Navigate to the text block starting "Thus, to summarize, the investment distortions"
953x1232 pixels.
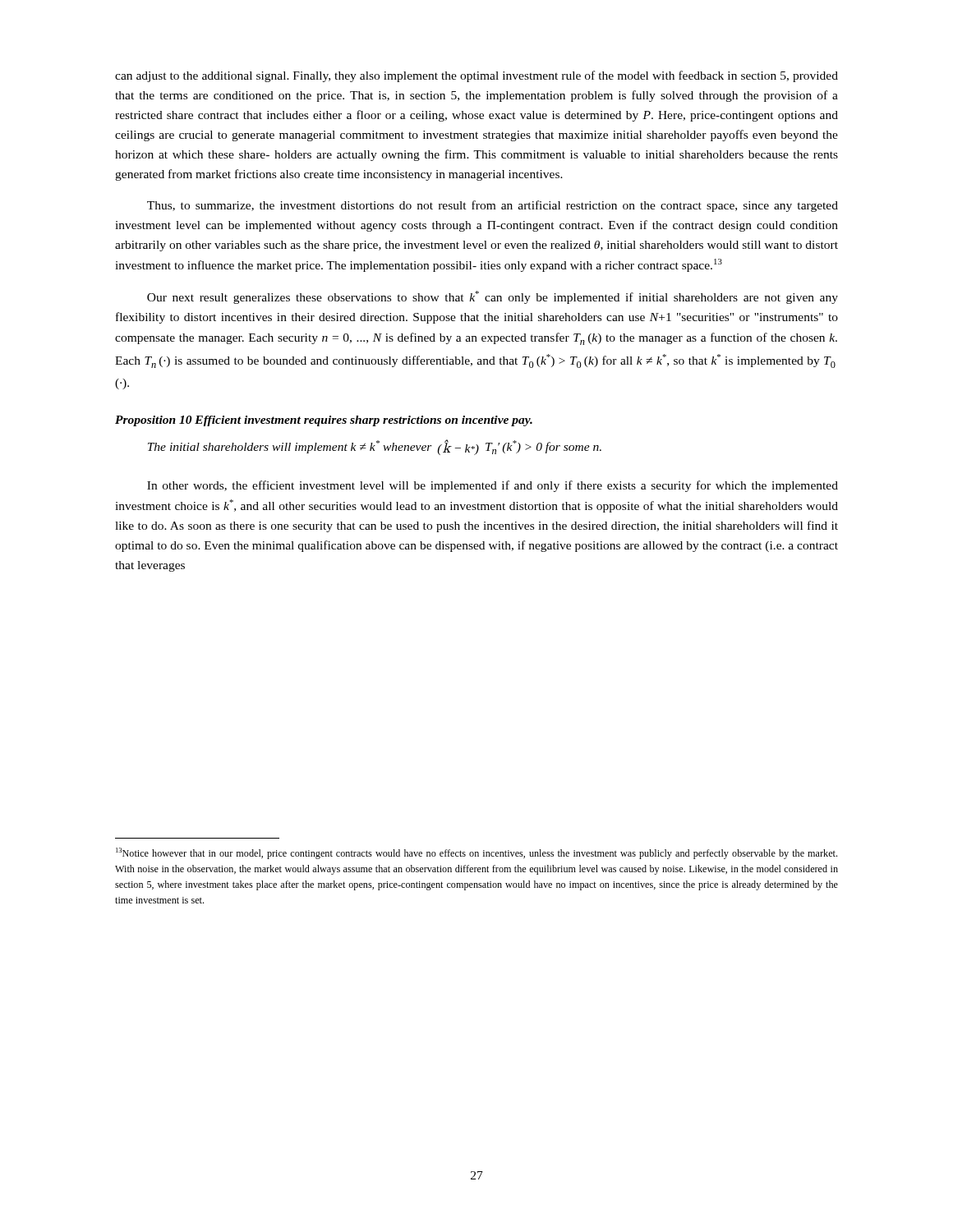pyautogui.click(x=476, y=235)
